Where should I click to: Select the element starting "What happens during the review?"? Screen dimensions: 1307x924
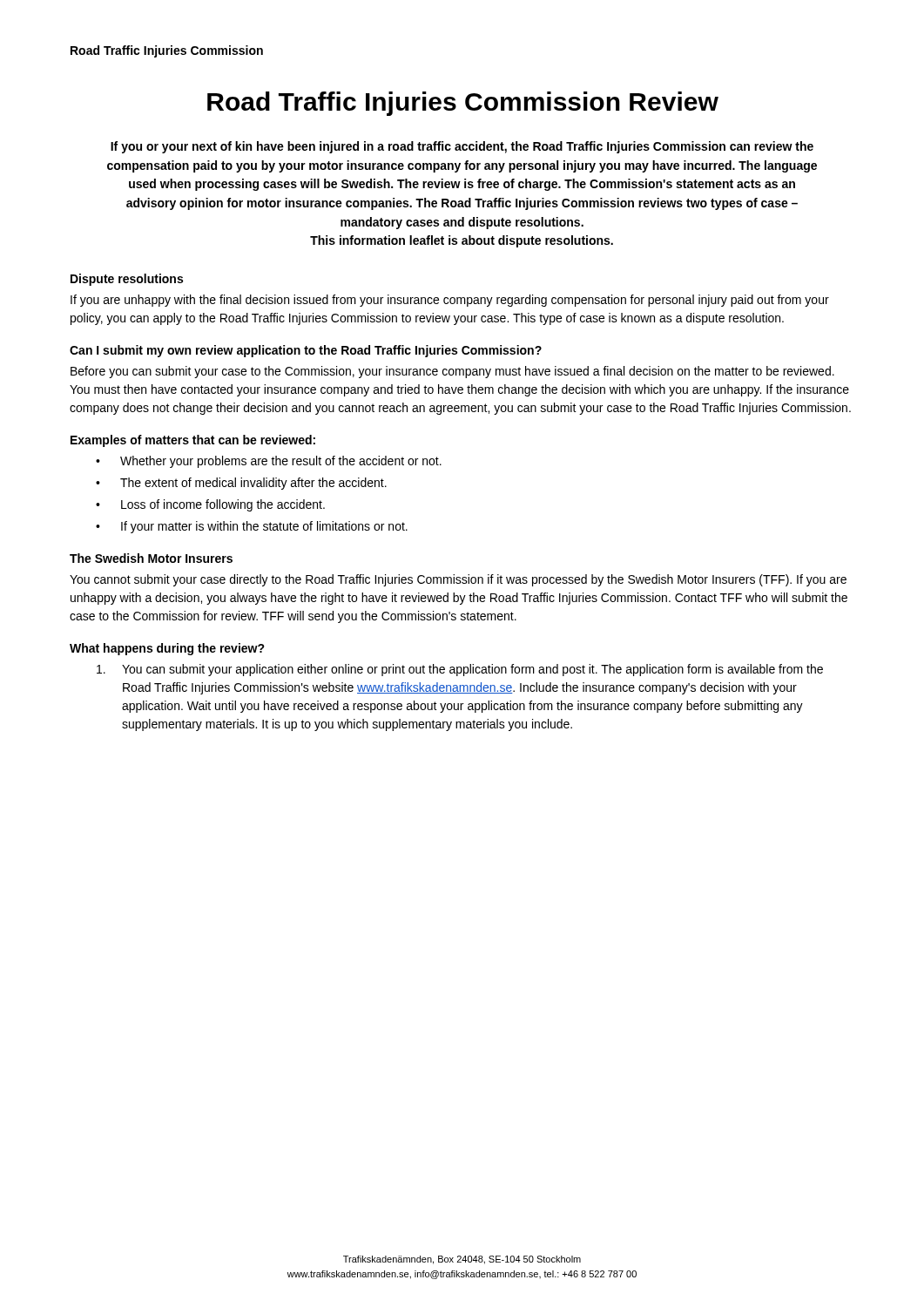167,648
